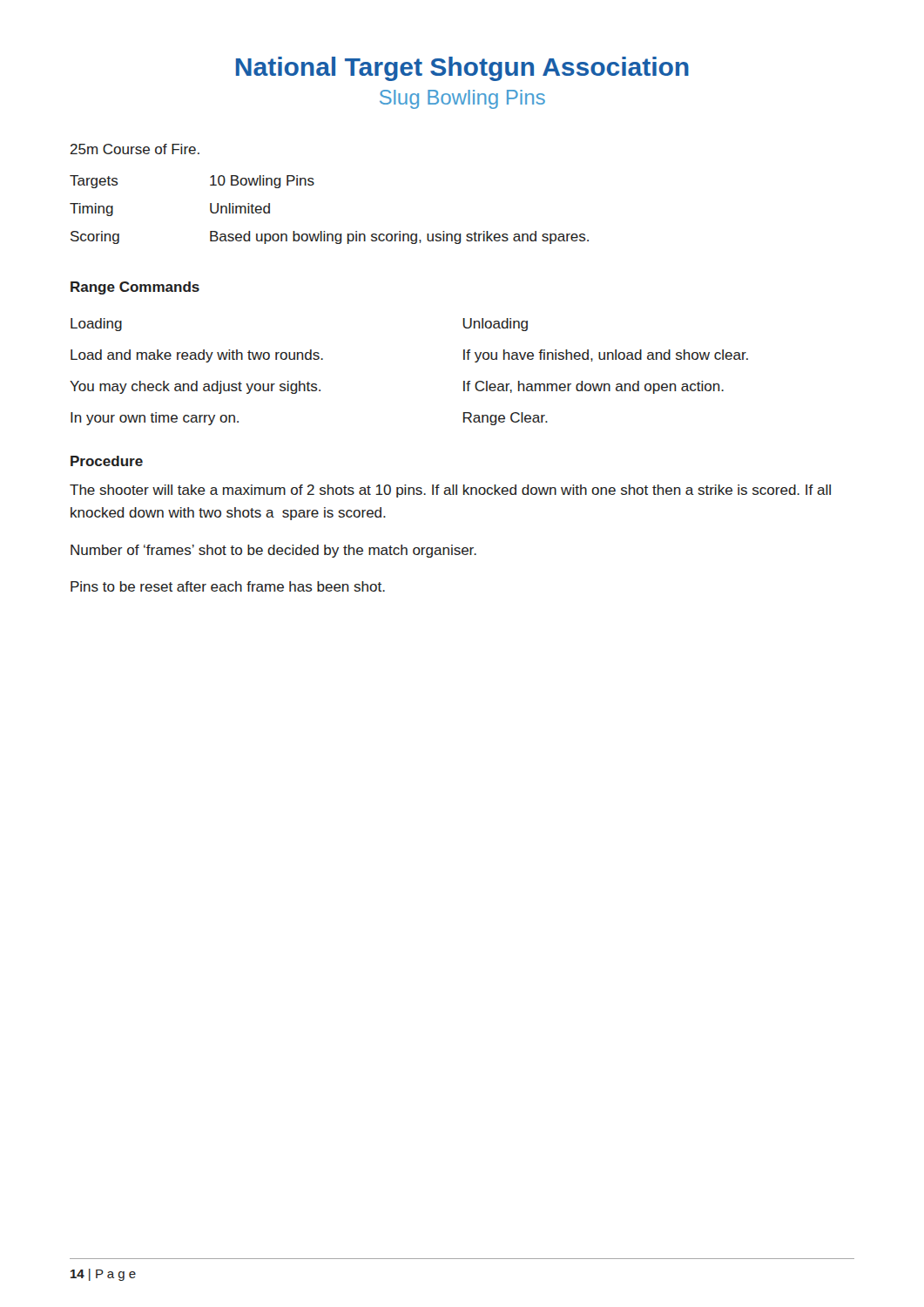924x1307 pixels.
Task: Locate the block of text that opens with "Pins to be reset after"
Action: pos(228,587)
